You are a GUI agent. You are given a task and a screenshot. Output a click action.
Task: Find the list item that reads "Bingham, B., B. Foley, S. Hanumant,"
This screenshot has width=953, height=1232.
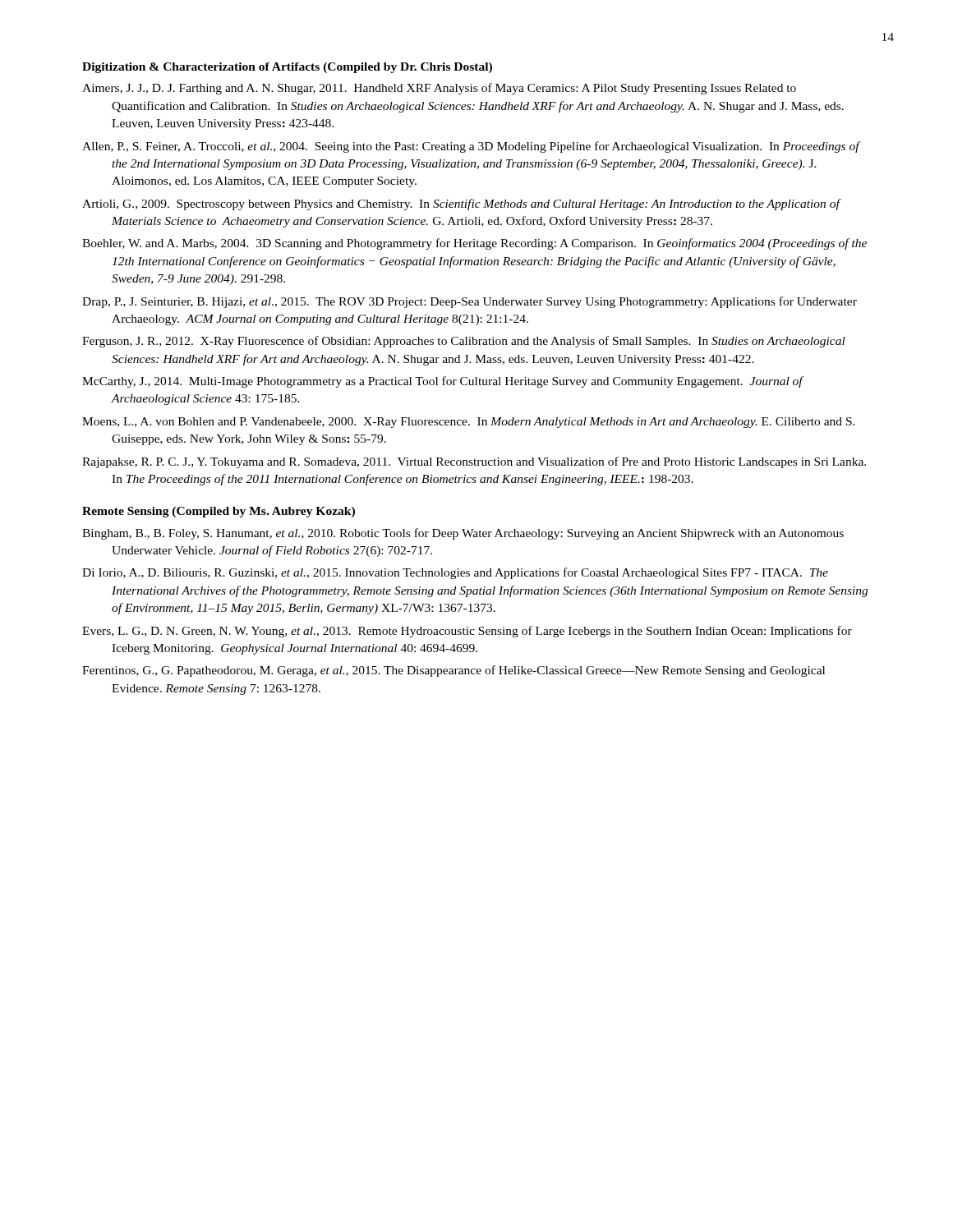463,541
